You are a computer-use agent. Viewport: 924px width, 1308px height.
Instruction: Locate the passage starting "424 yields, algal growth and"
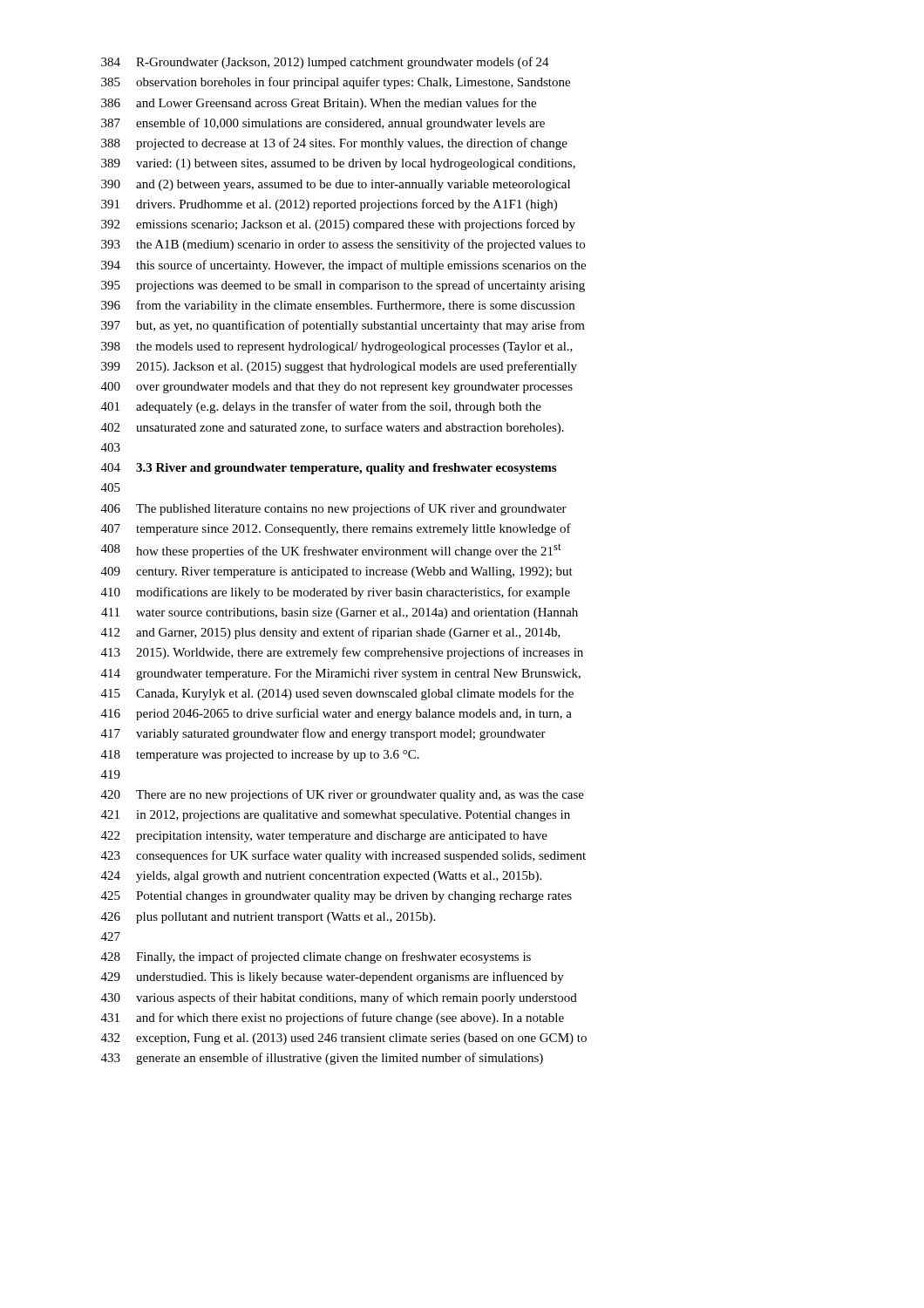point(462,876)
